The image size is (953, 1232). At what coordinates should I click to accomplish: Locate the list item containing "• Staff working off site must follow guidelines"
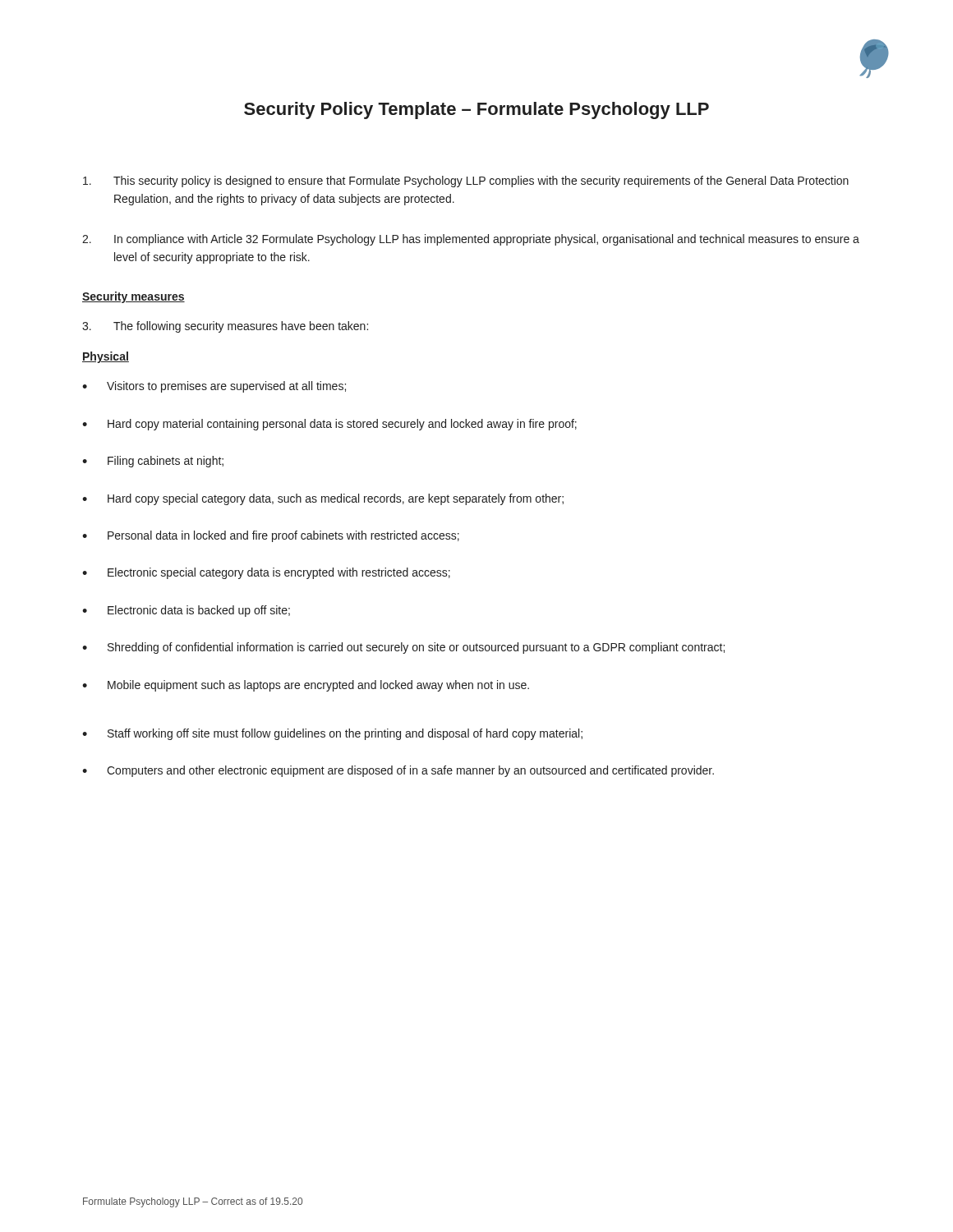coord(476,735)
